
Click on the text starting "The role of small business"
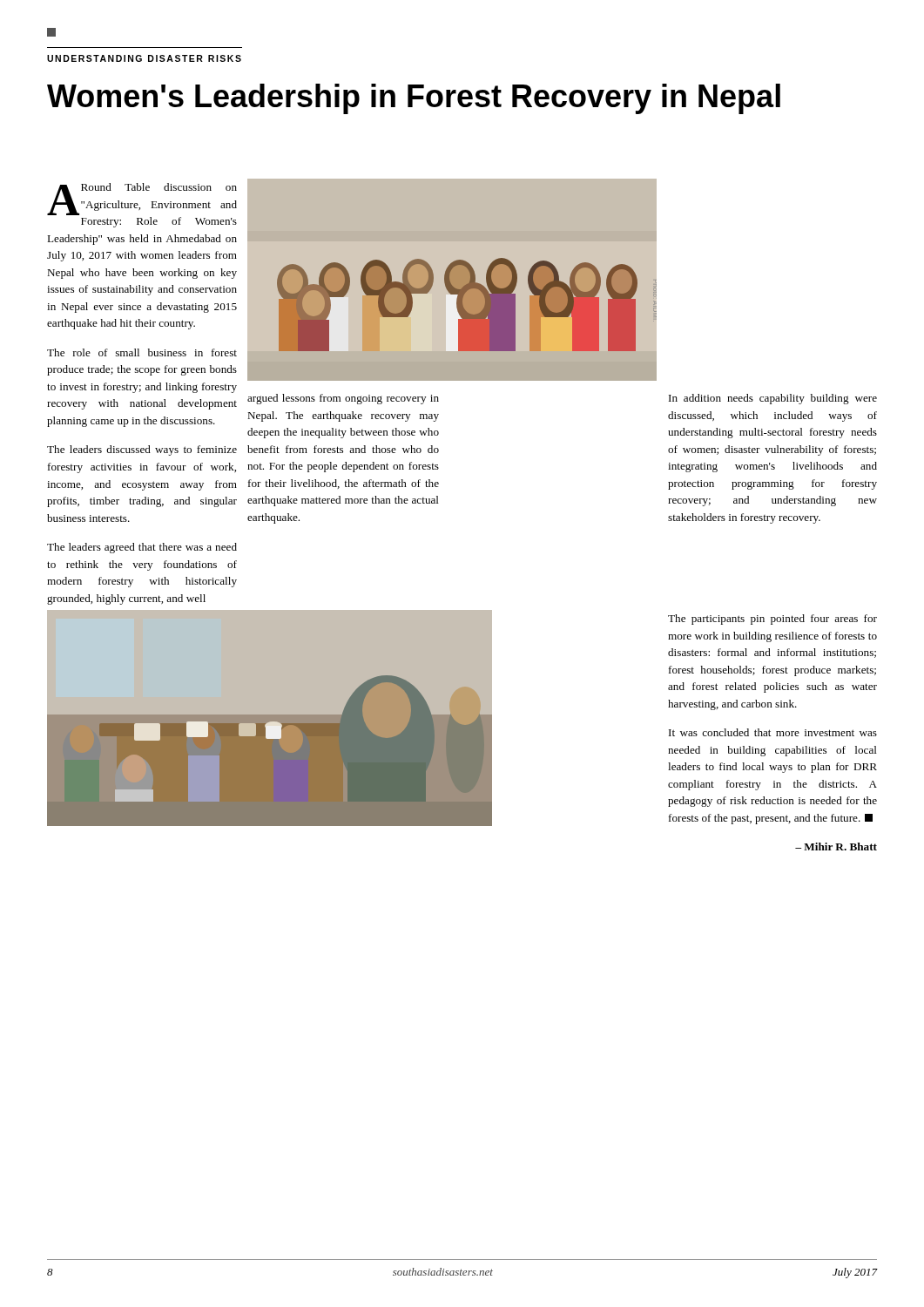coord(142,386)
